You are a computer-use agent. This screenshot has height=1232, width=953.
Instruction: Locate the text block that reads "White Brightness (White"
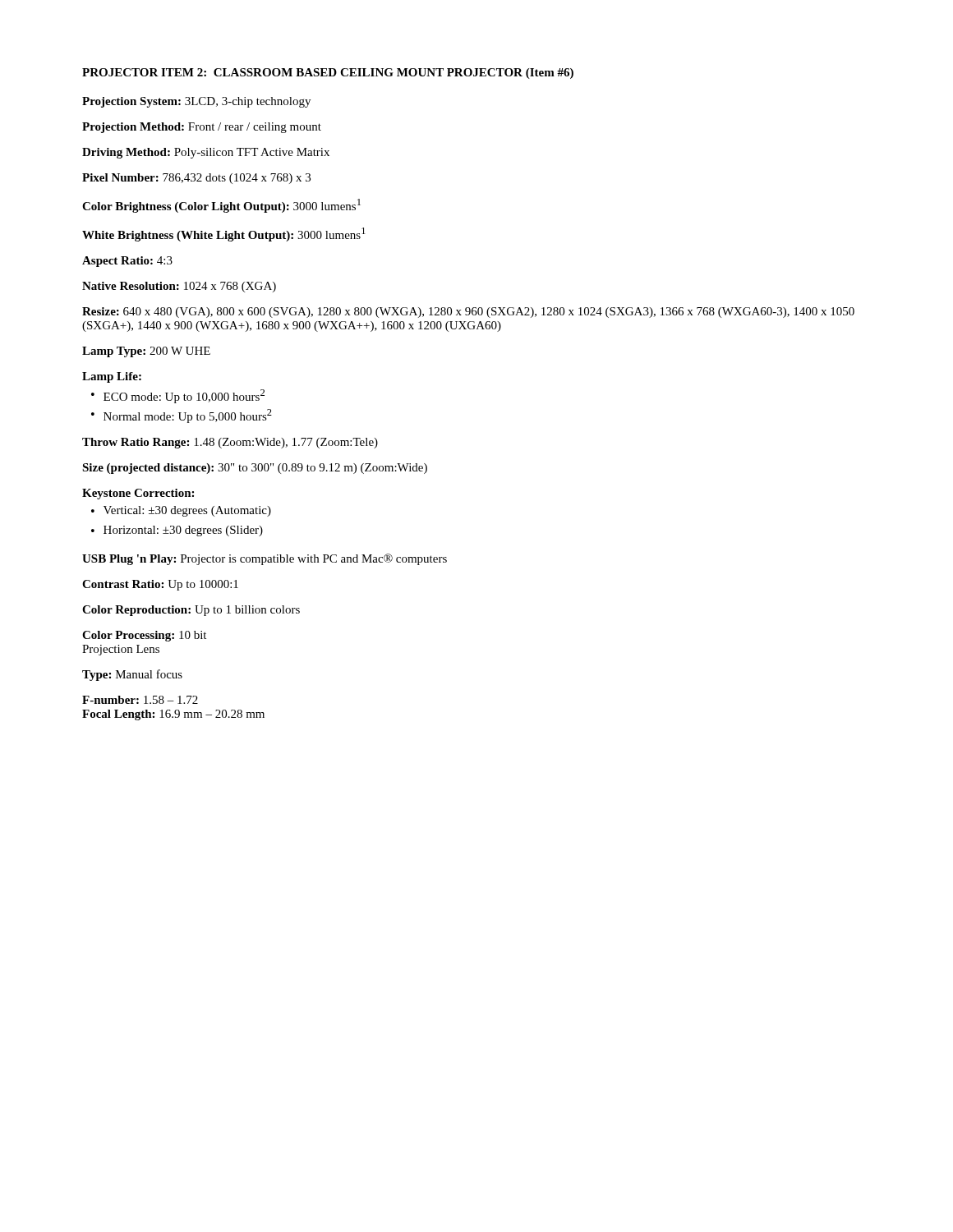pos(224,233)
